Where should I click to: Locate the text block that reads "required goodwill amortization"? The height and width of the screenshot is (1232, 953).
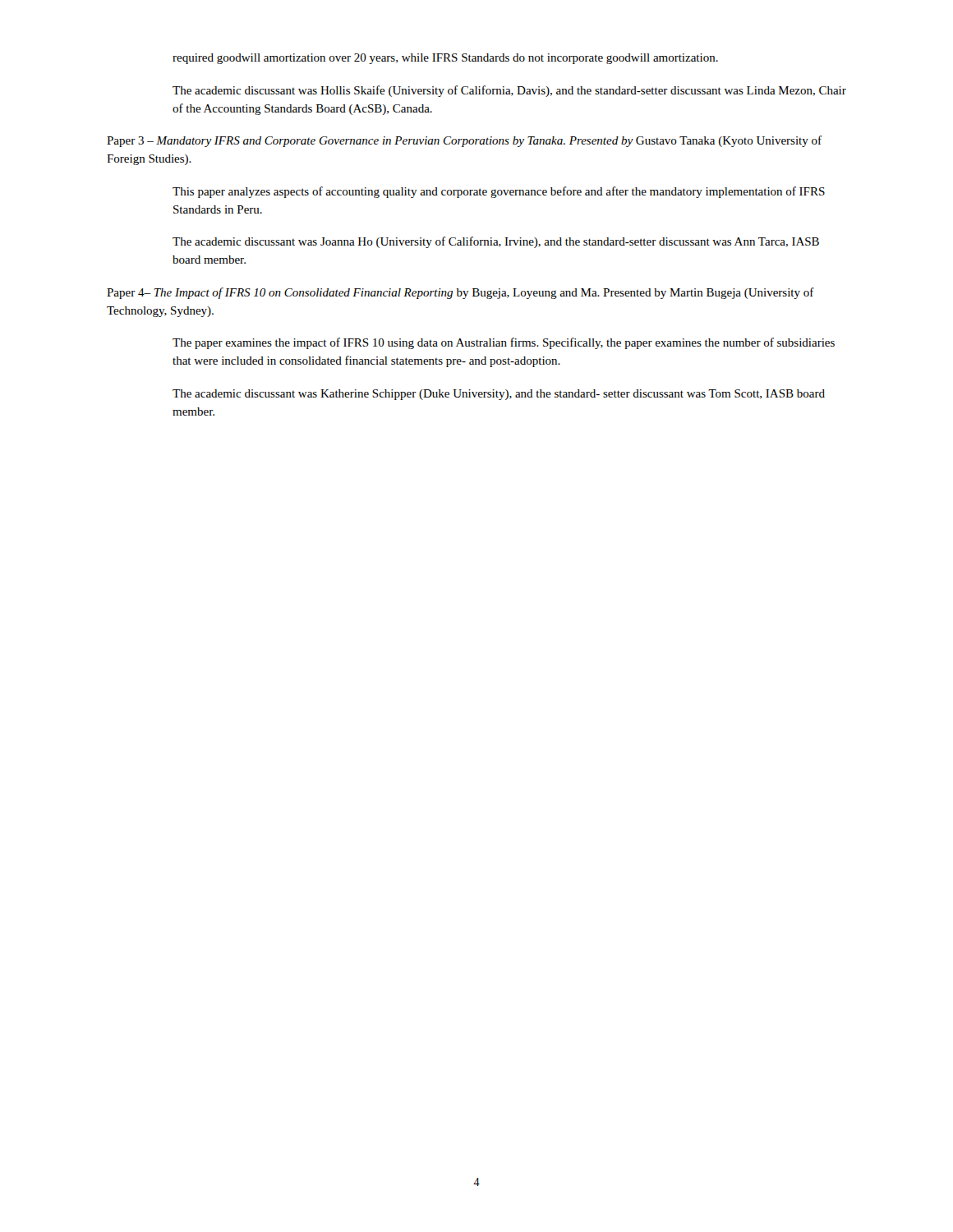pos(445,57)
